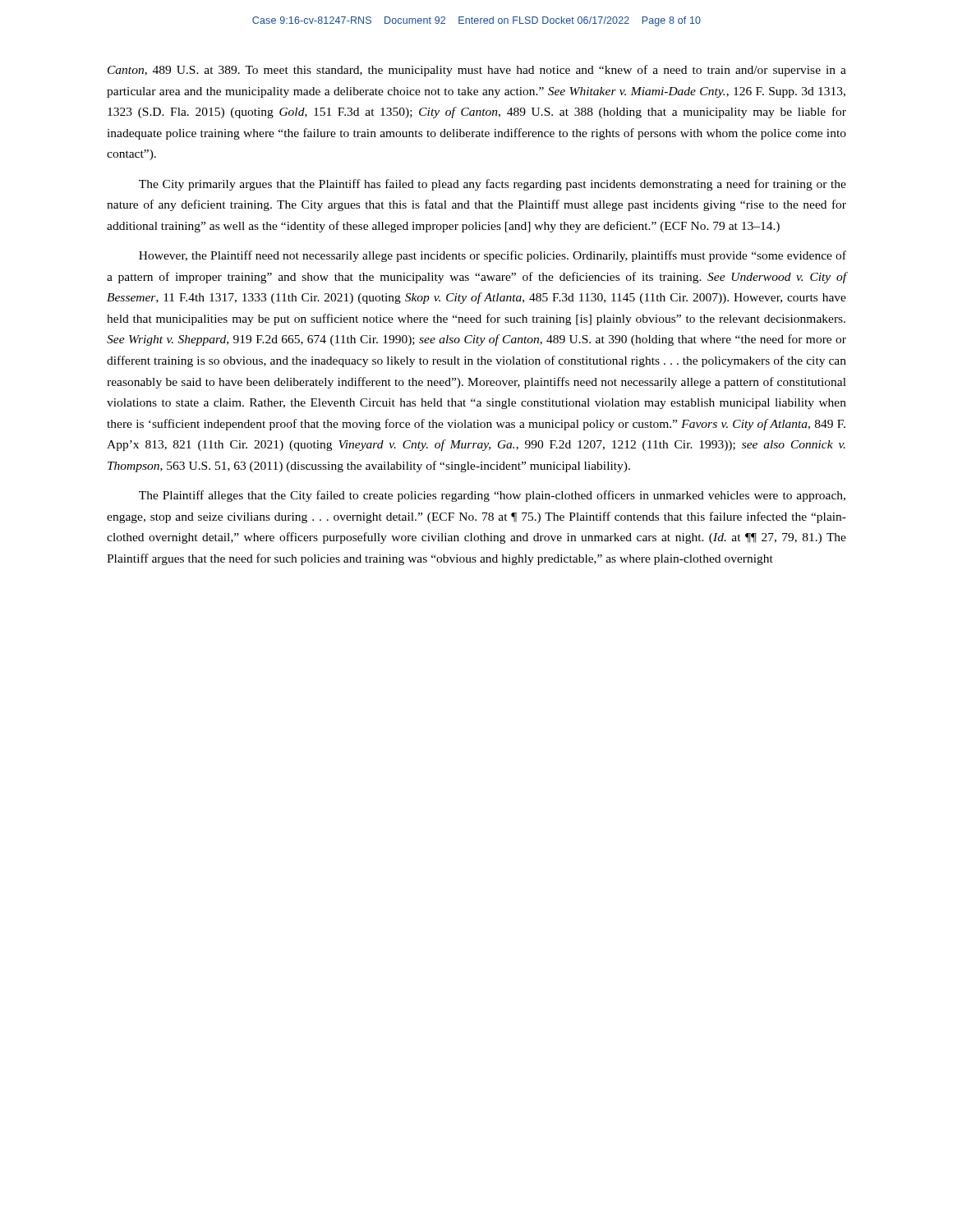Point to the region starting "Canton, 489 U.S. at 389. To meet"

pyautogui.click(x=476, y=314)
